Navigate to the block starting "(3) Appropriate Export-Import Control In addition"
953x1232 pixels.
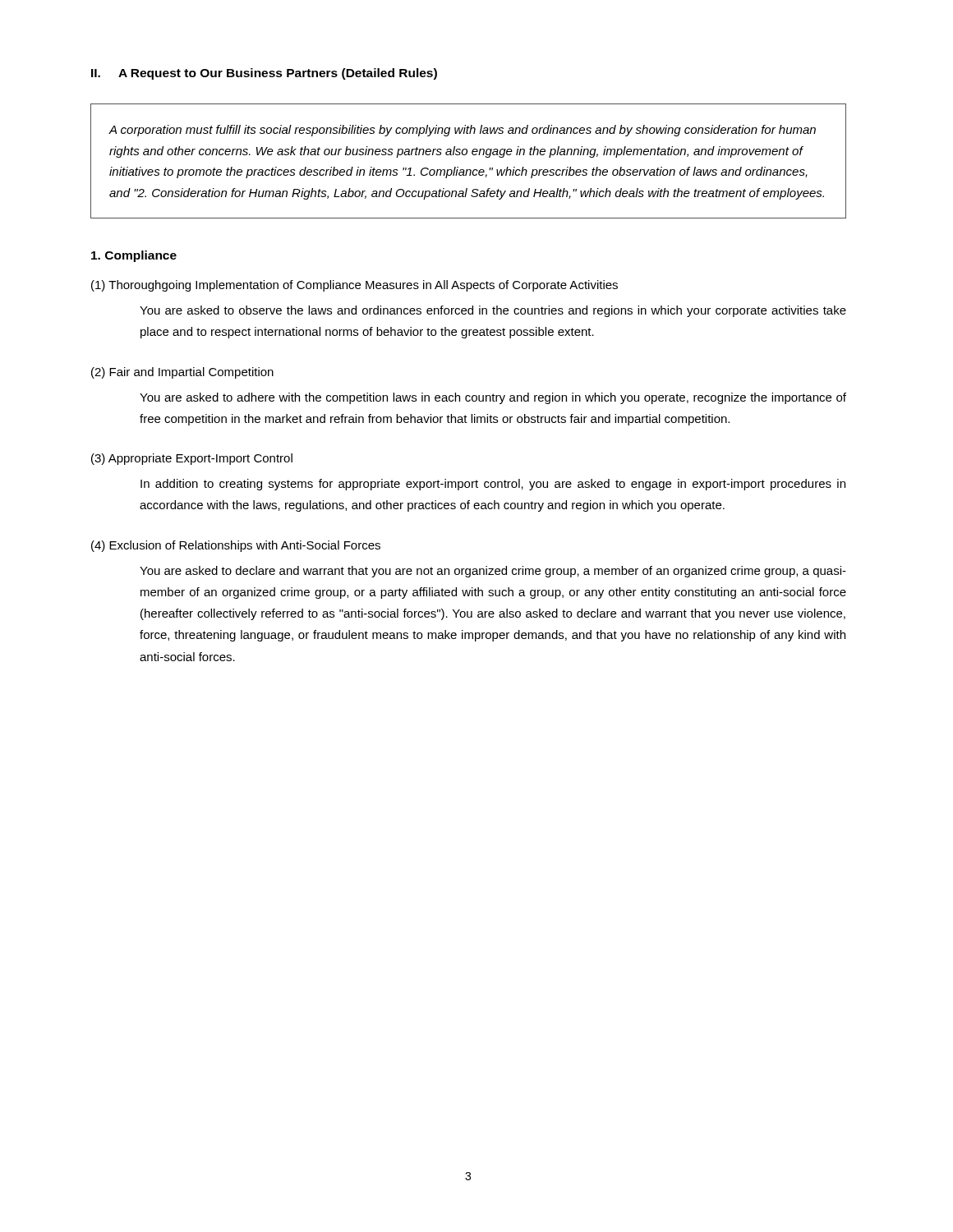pos(468,484)
